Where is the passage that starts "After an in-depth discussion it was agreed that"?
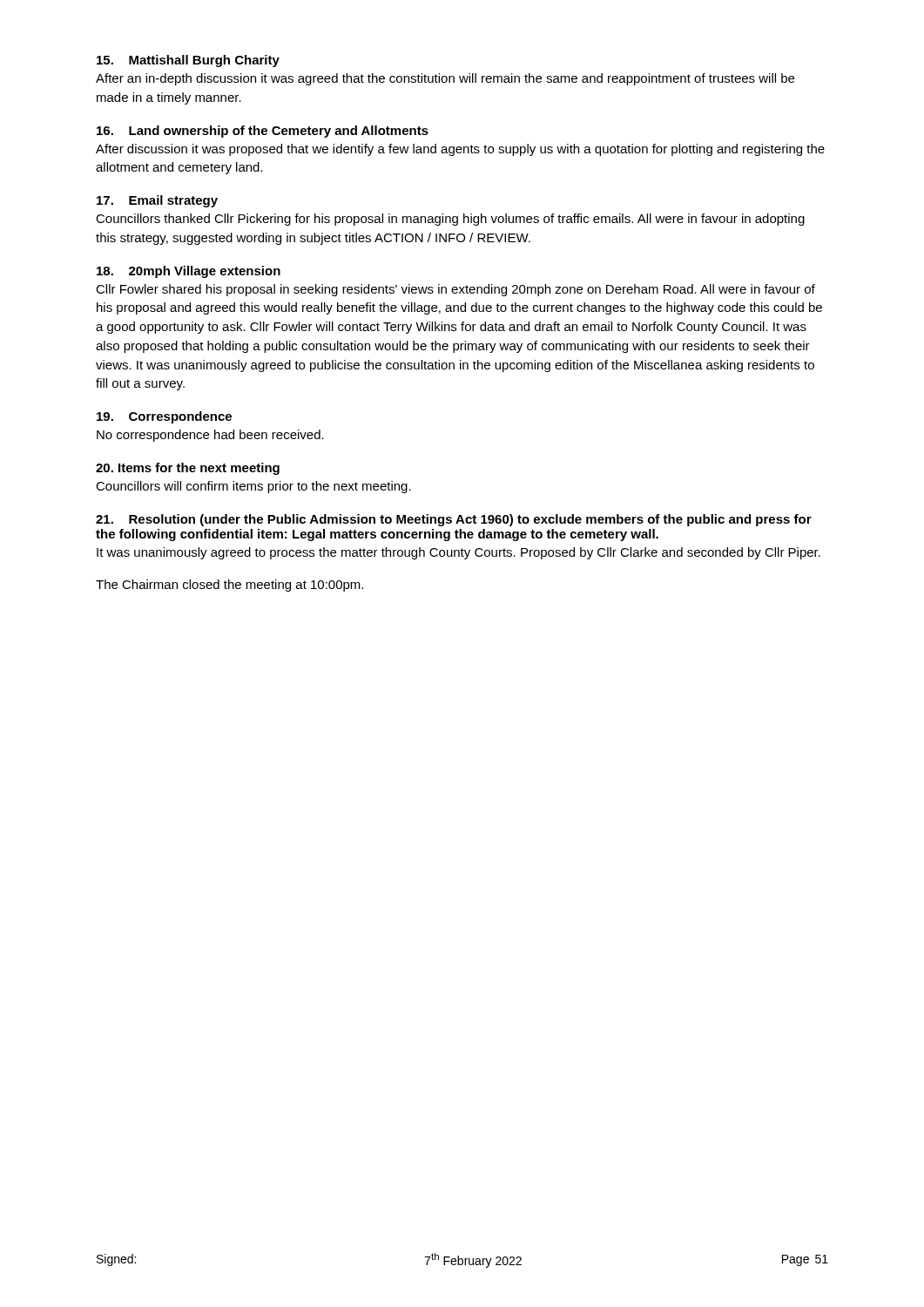Image resolution: width=924 pixels, height=1307 pixels. [445, 87]
